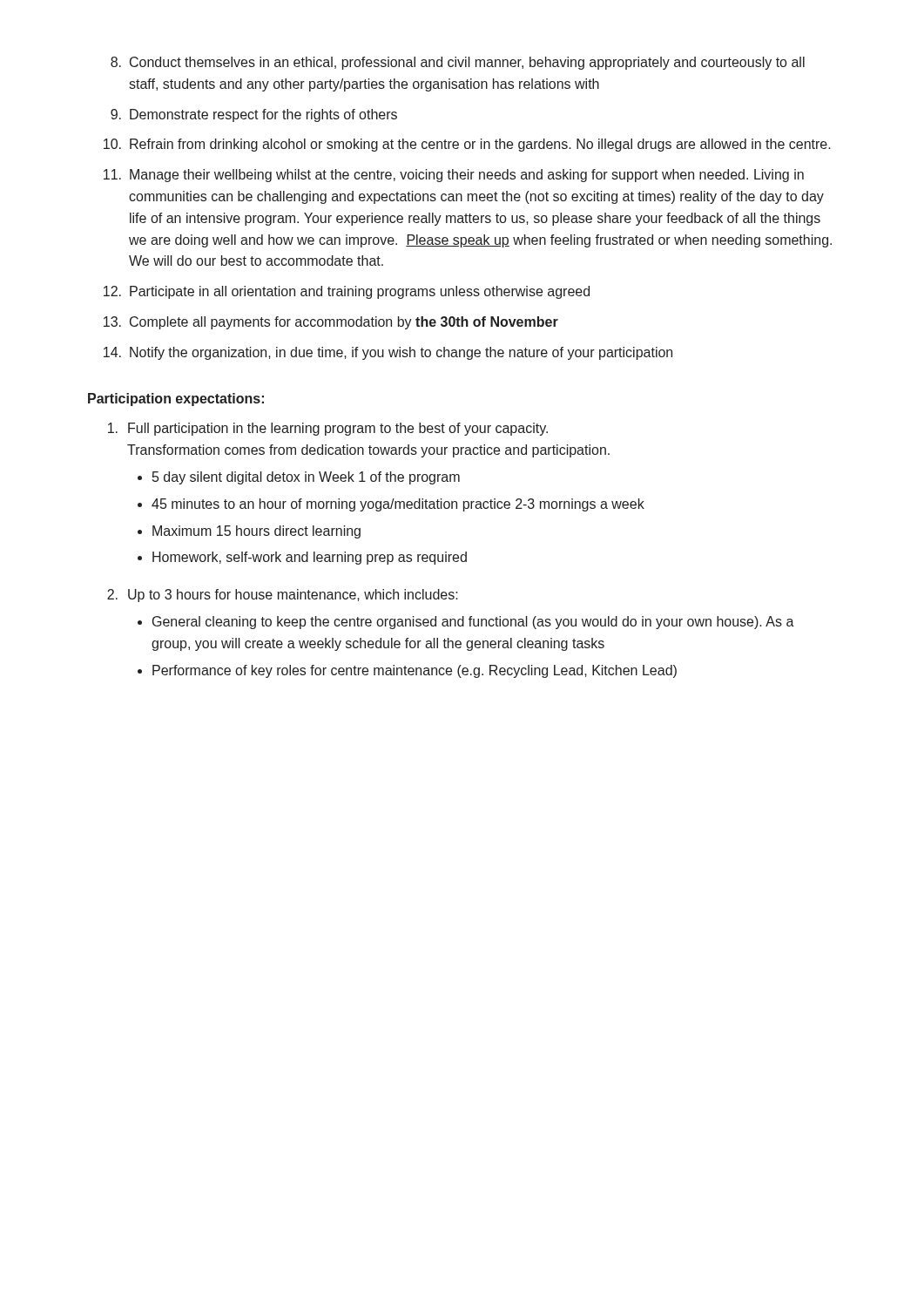The image size is (924, 1307).
Task: Select the passage starting "2. Up to 3 hours for"
Action: point(462,636)
